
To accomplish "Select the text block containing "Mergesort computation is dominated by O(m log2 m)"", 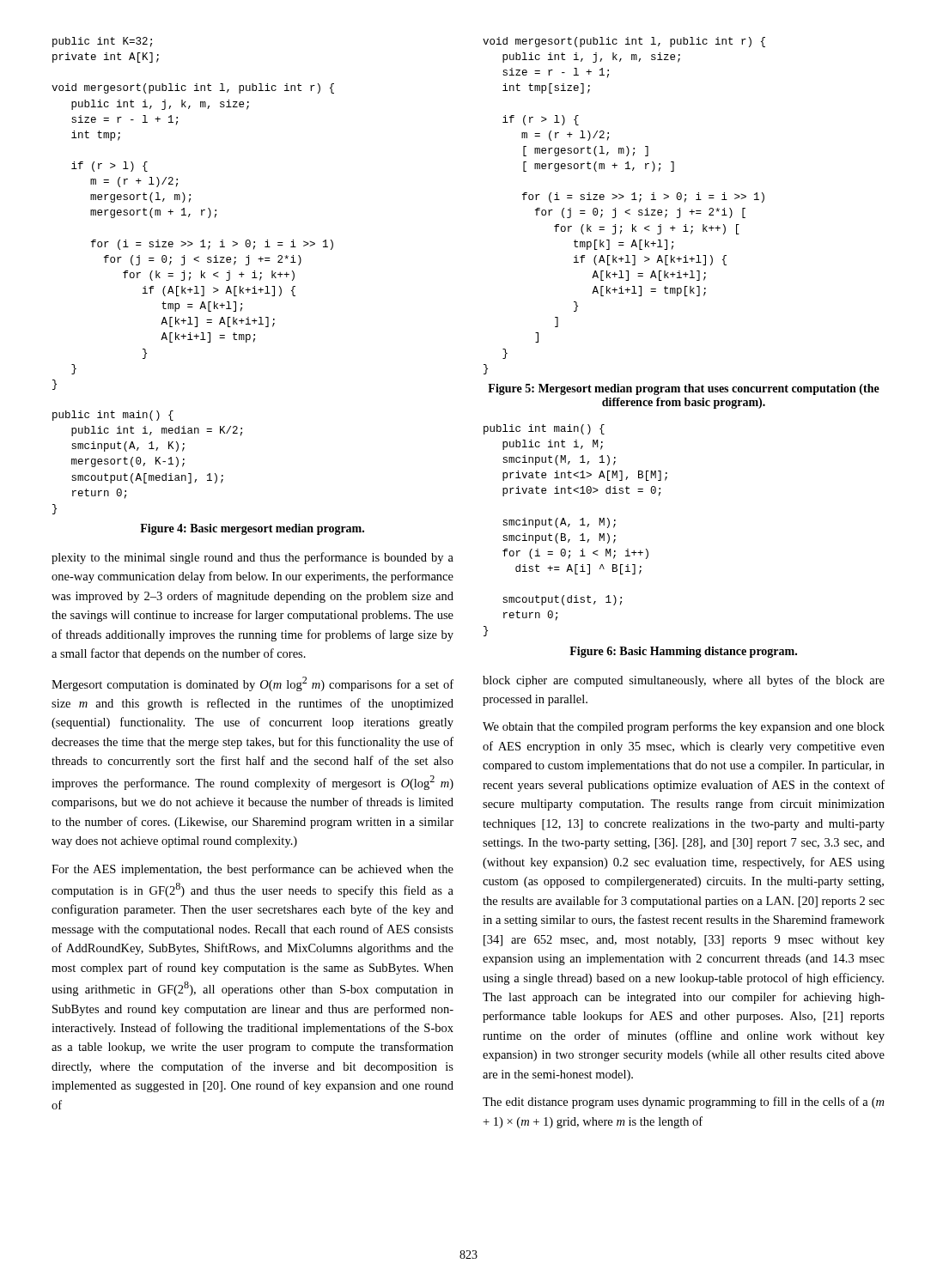I will 253,761.
